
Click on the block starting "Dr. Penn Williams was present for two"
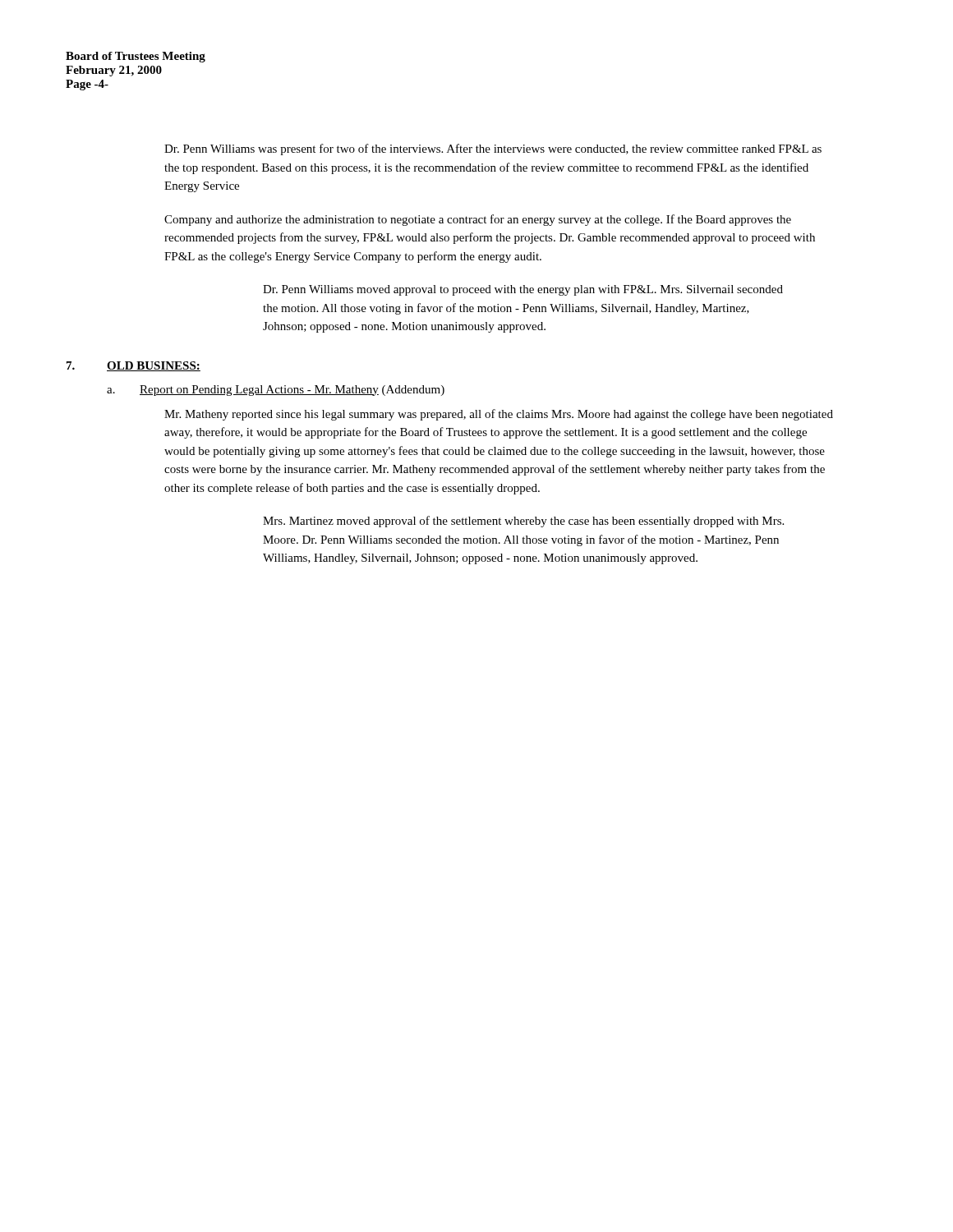pos(493,167)
